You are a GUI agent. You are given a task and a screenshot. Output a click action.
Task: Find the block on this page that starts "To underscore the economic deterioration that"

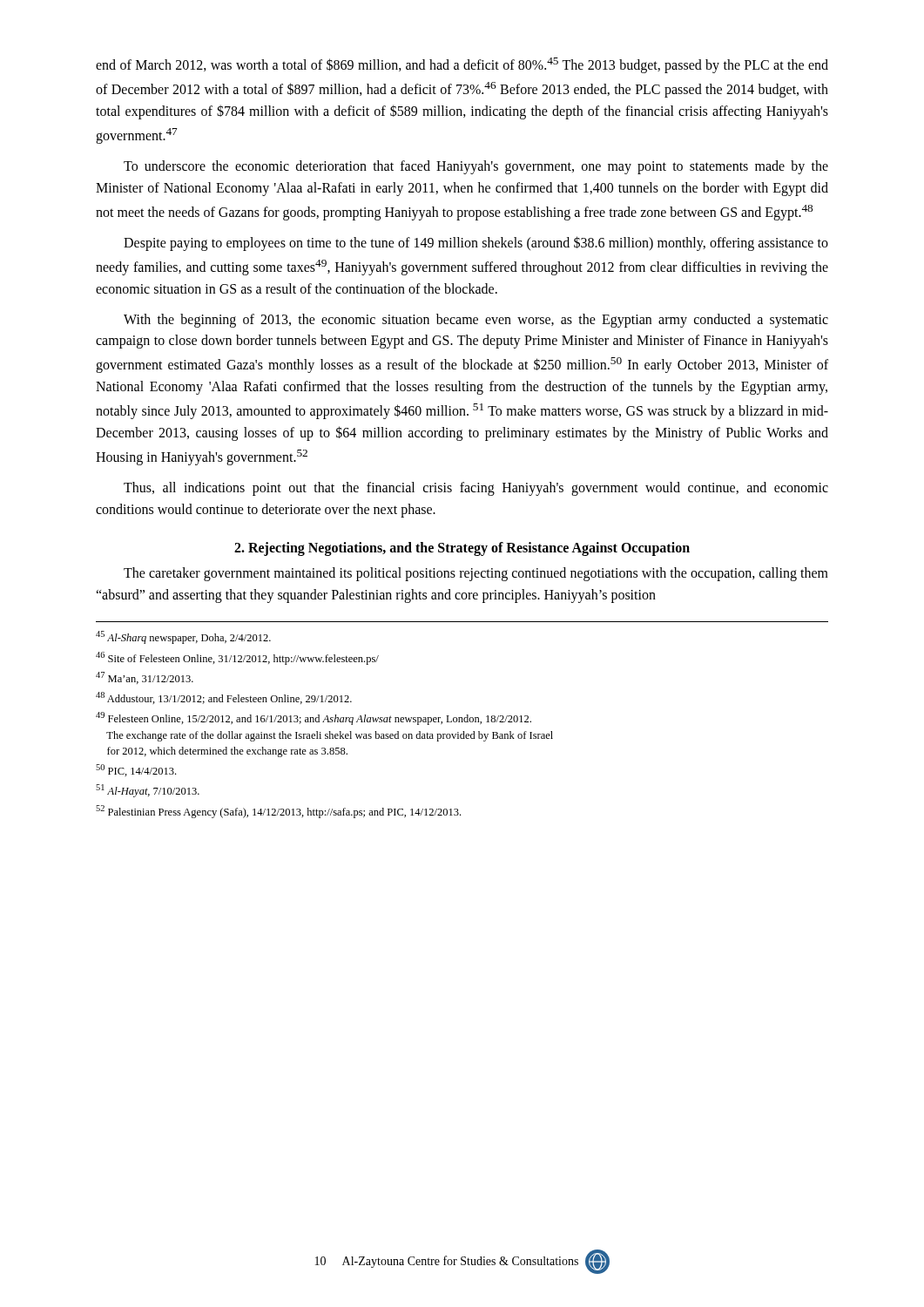coord(462,190)
